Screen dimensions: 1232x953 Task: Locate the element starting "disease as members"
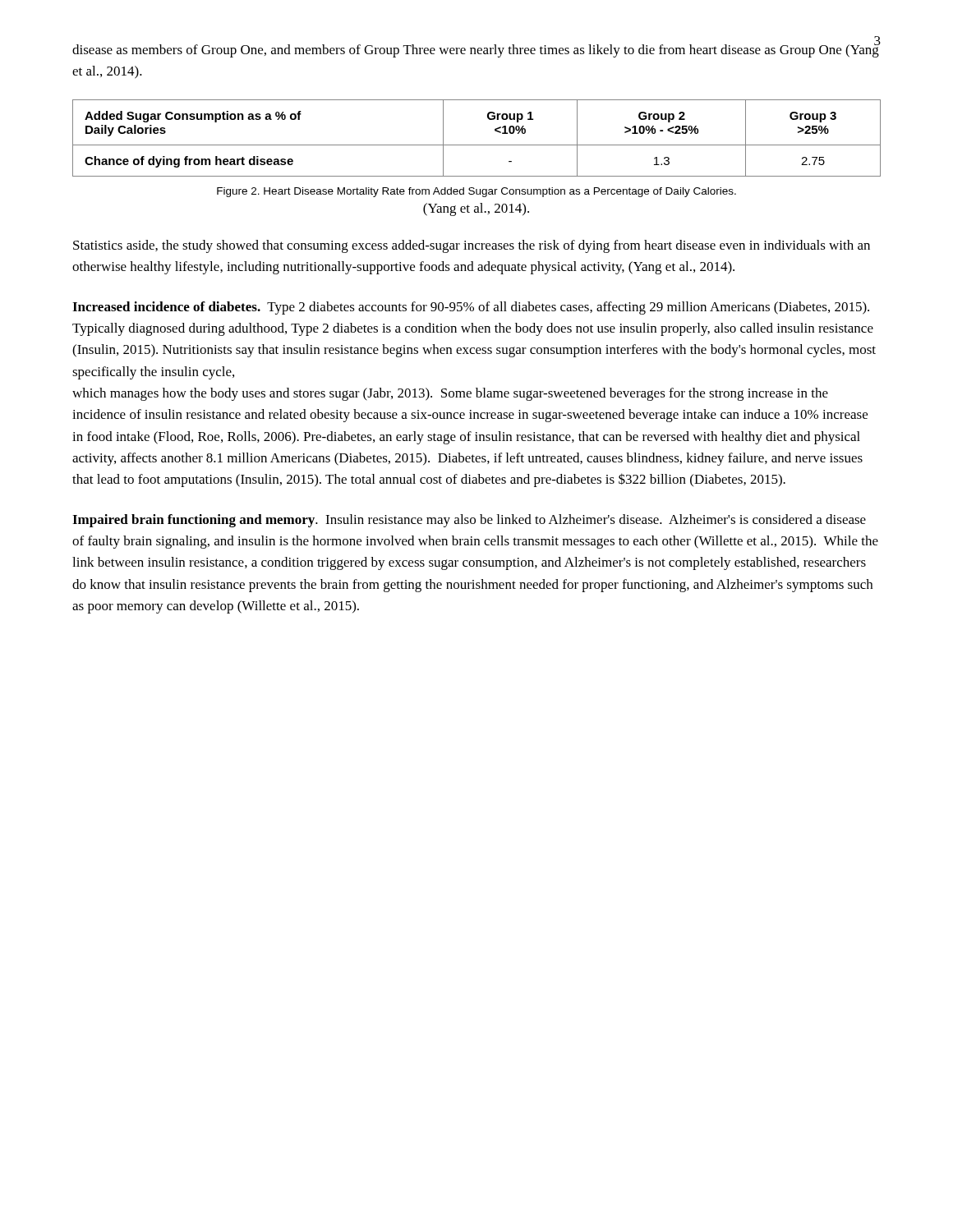pos(476,60)
